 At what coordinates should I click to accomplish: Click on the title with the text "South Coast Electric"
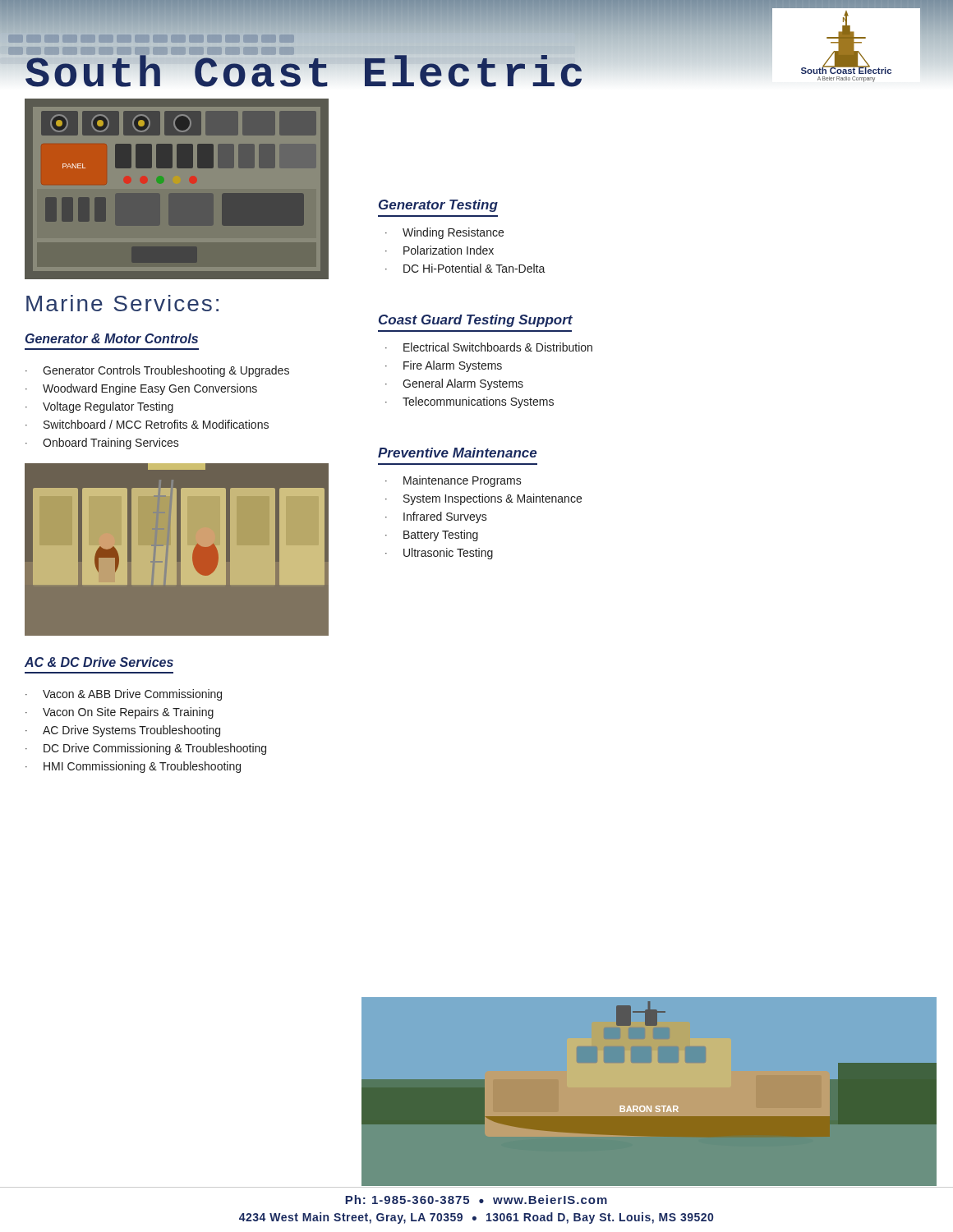pyautogui.click(x=306, y=75)
